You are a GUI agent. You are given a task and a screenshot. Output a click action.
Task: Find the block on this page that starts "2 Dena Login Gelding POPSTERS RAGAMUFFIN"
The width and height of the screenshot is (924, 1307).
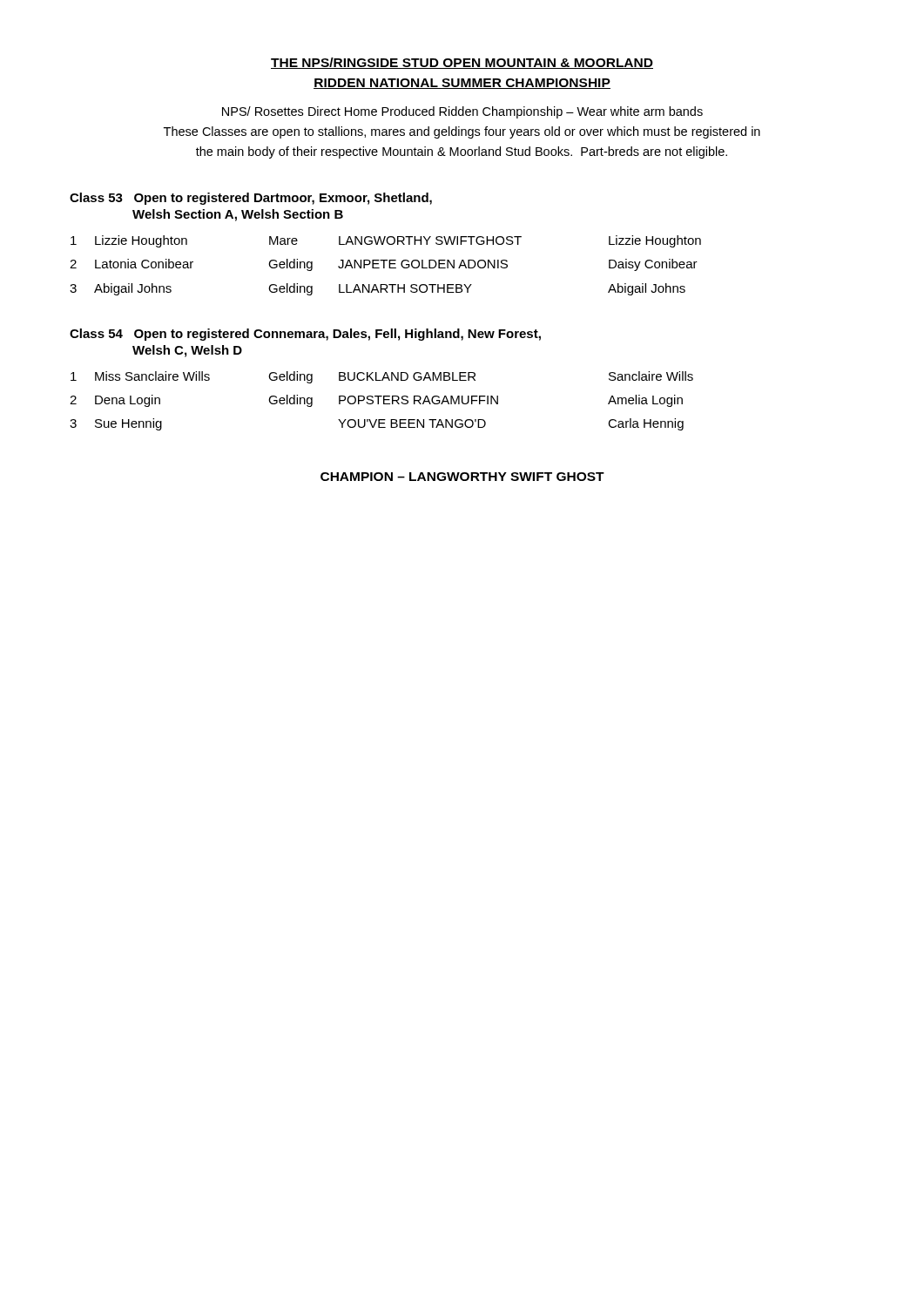(x=462, y=400)
